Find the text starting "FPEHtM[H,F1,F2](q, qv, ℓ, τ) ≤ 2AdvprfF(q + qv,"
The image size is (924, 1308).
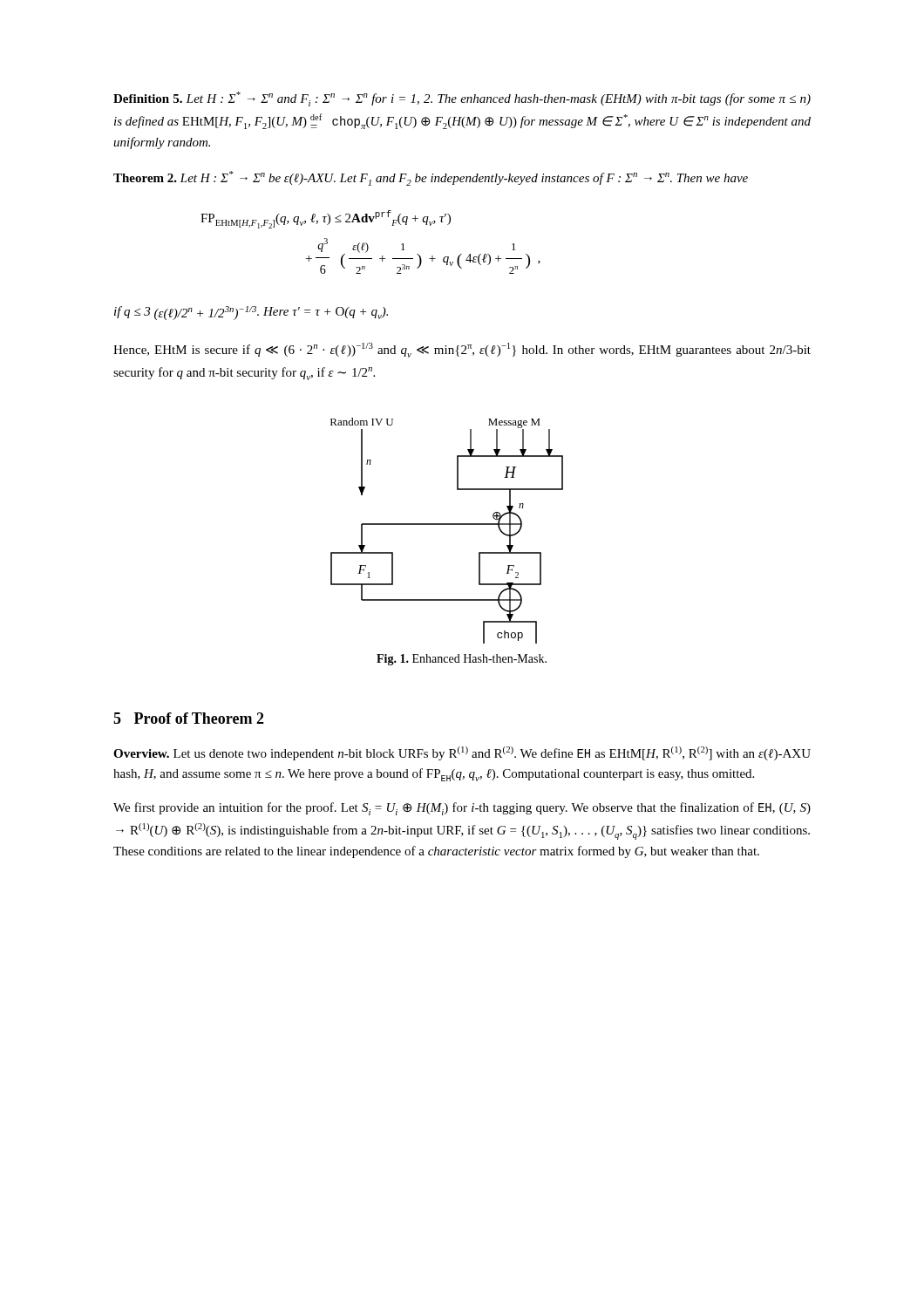tap(371, 245)
